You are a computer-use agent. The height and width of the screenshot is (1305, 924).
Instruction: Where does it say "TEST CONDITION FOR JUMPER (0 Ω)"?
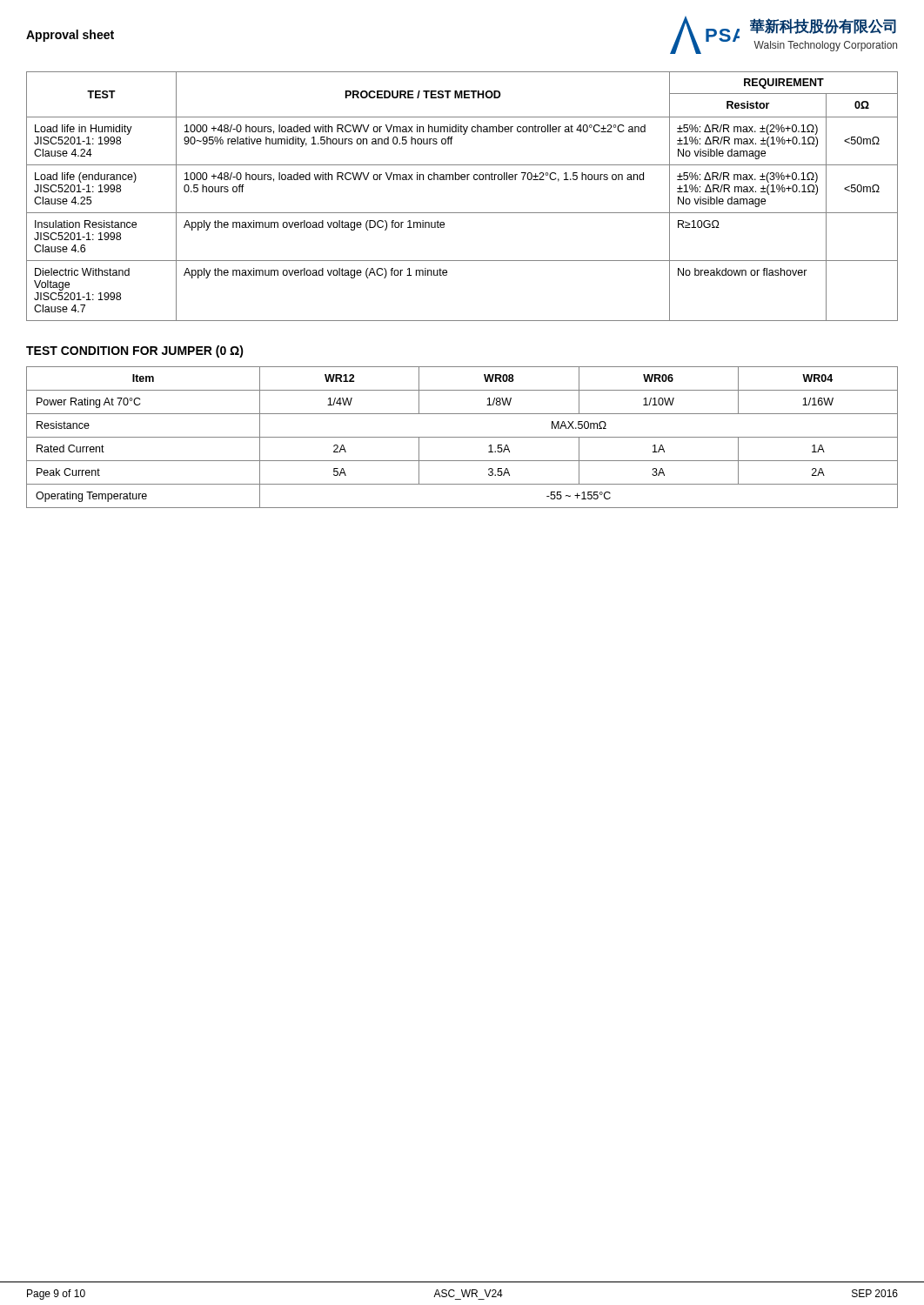pos(135,351)
